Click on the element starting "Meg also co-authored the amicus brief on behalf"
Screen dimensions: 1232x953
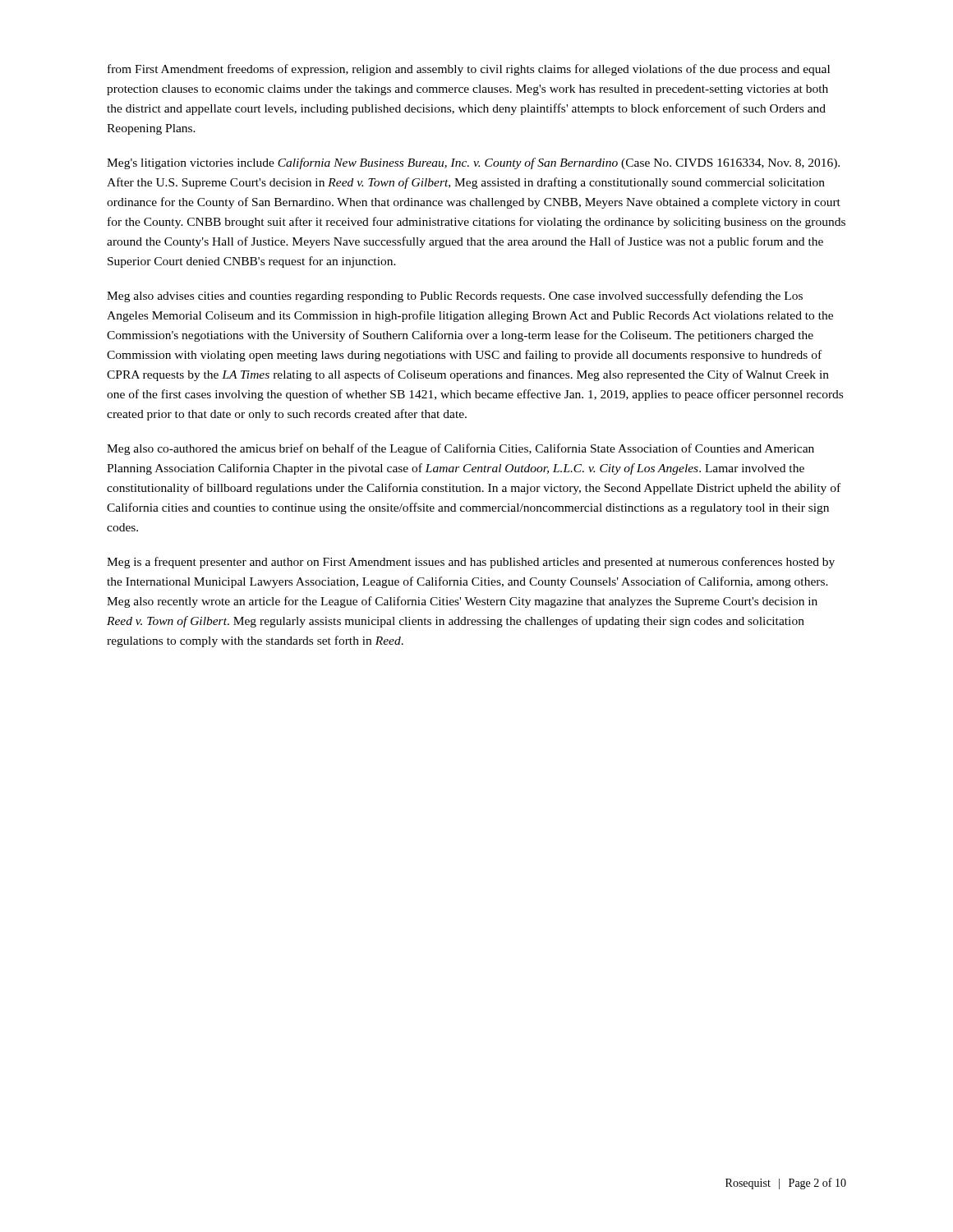pyautogui.click(x=474, y=488)
